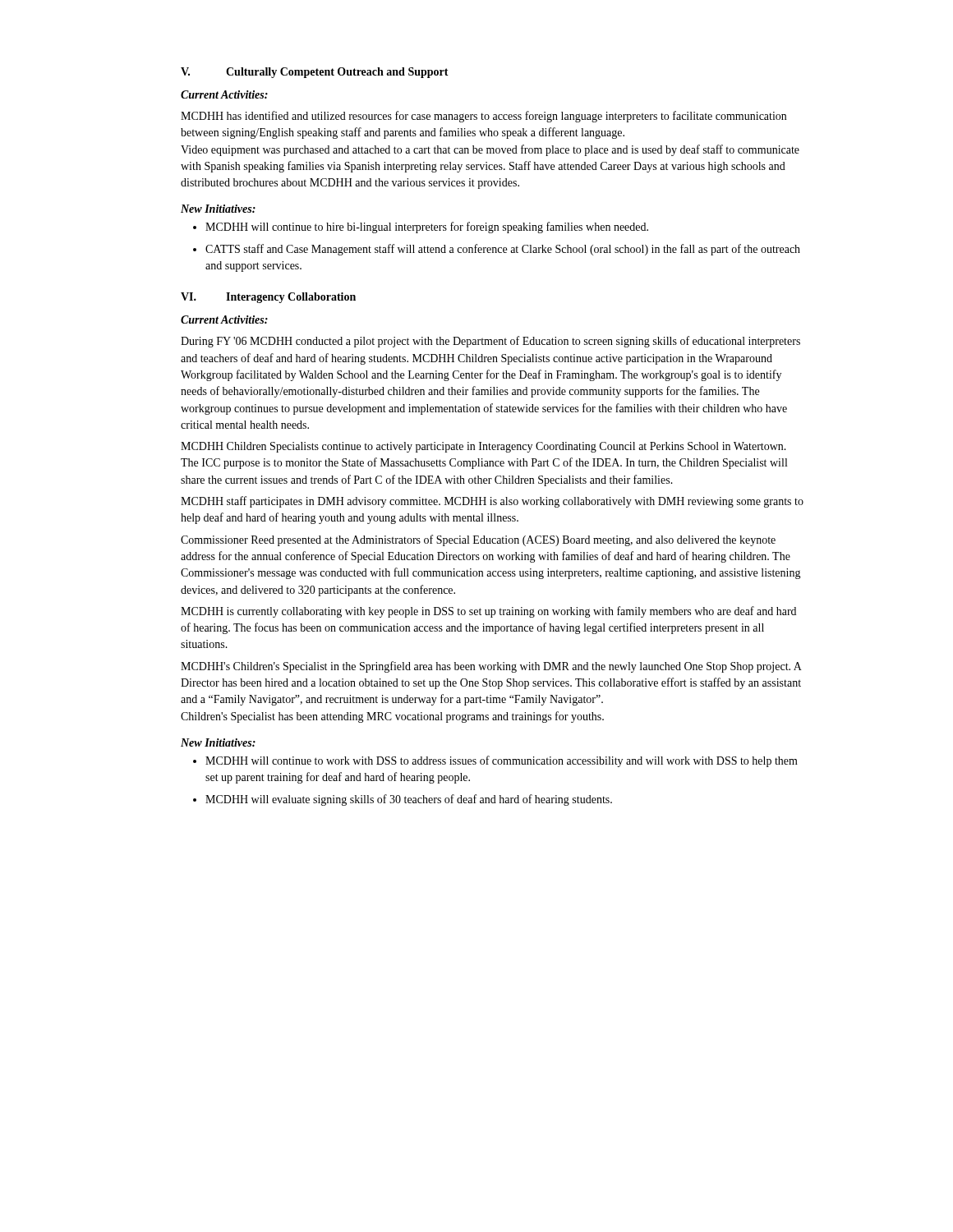Locate the block starting "MCDHH will evaluate signing skills of 30"
Image resolution: width=953 pixels, height=1232 pixels.
point(493,800)
